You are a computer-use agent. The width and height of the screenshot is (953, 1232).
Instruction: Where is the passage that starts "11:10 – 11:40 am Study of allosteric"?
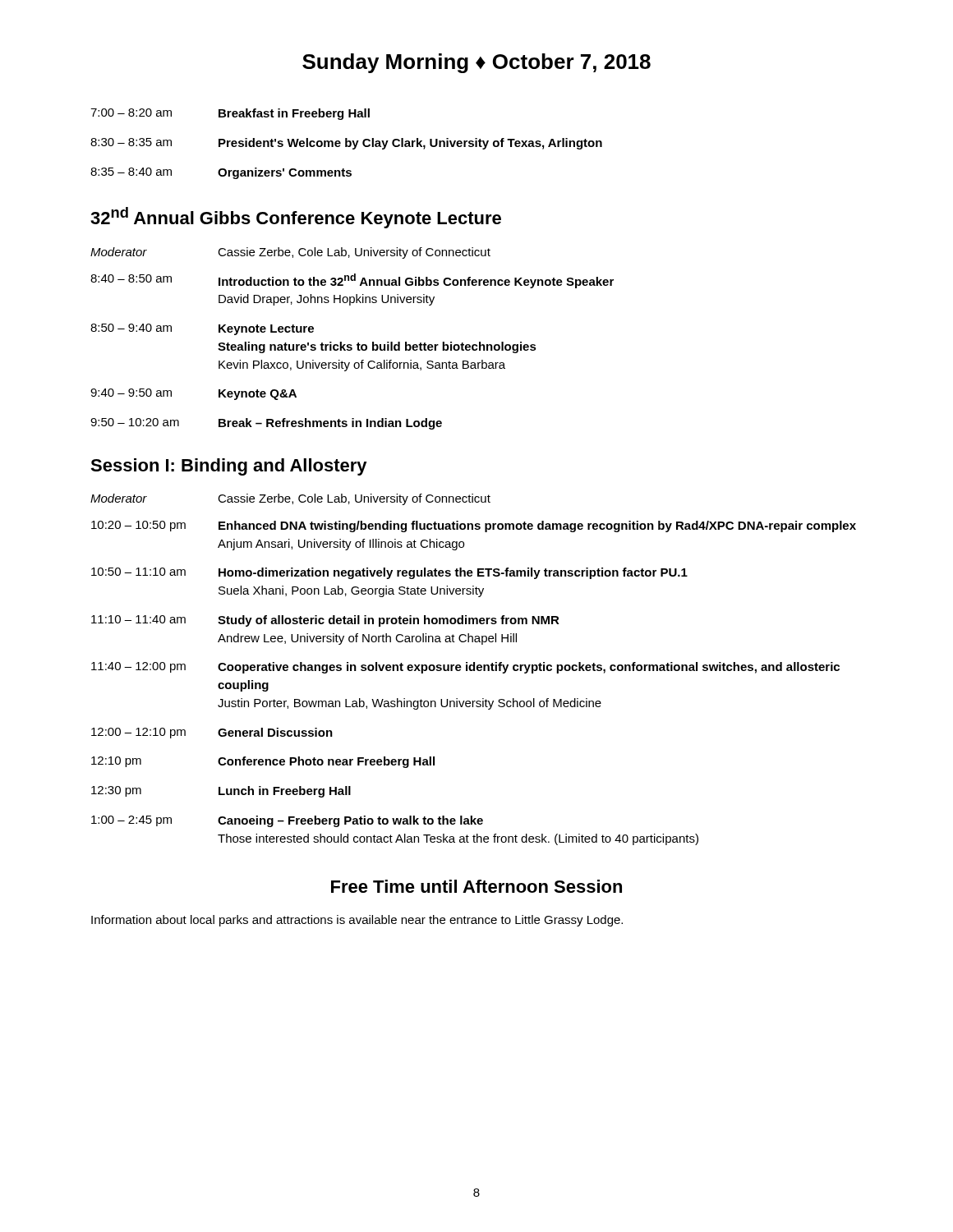point(476,629)
